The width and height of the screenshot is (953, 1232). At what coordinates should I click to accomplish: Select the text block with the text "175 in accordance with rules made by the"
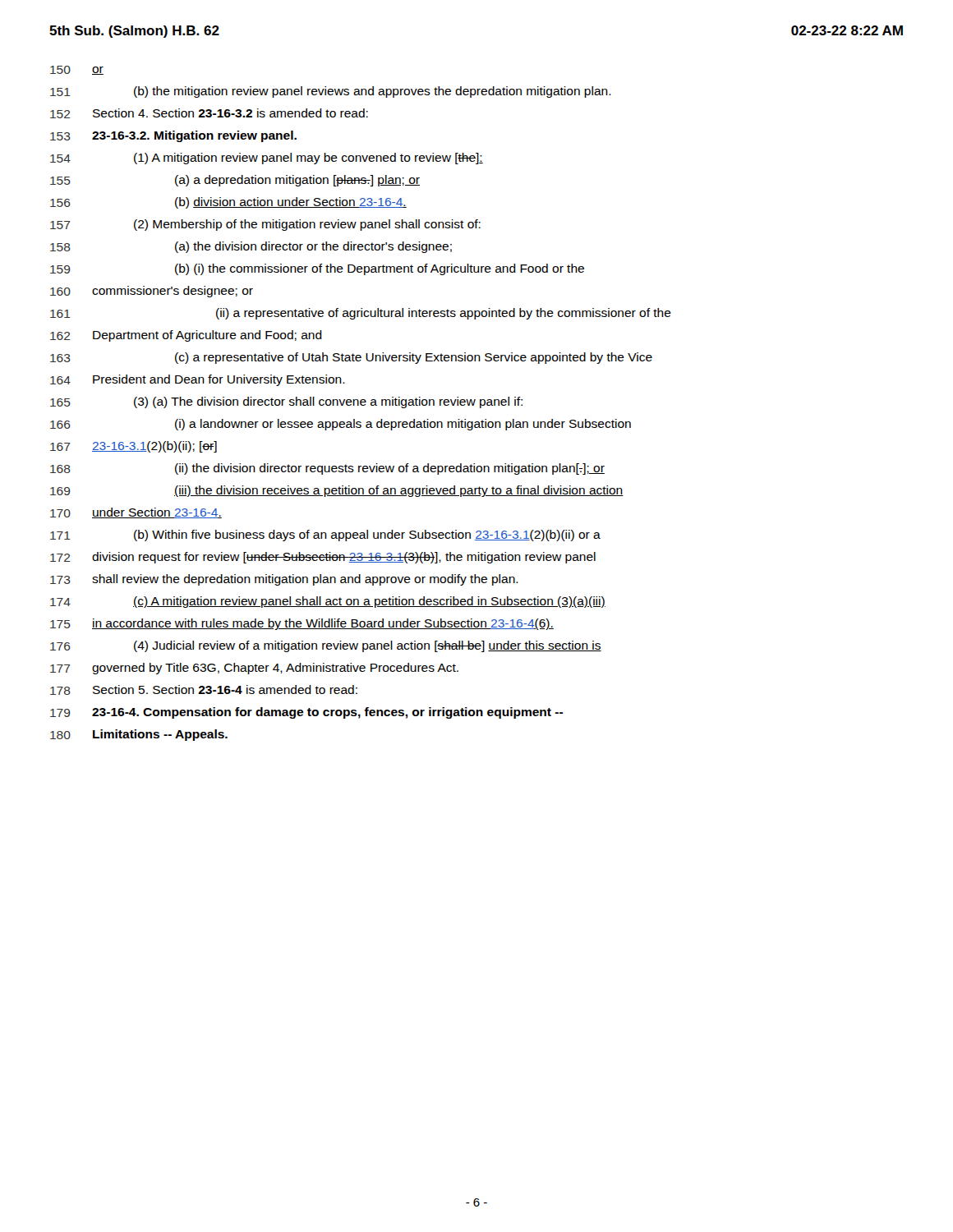pyautogui.click(x=476, y=624)
